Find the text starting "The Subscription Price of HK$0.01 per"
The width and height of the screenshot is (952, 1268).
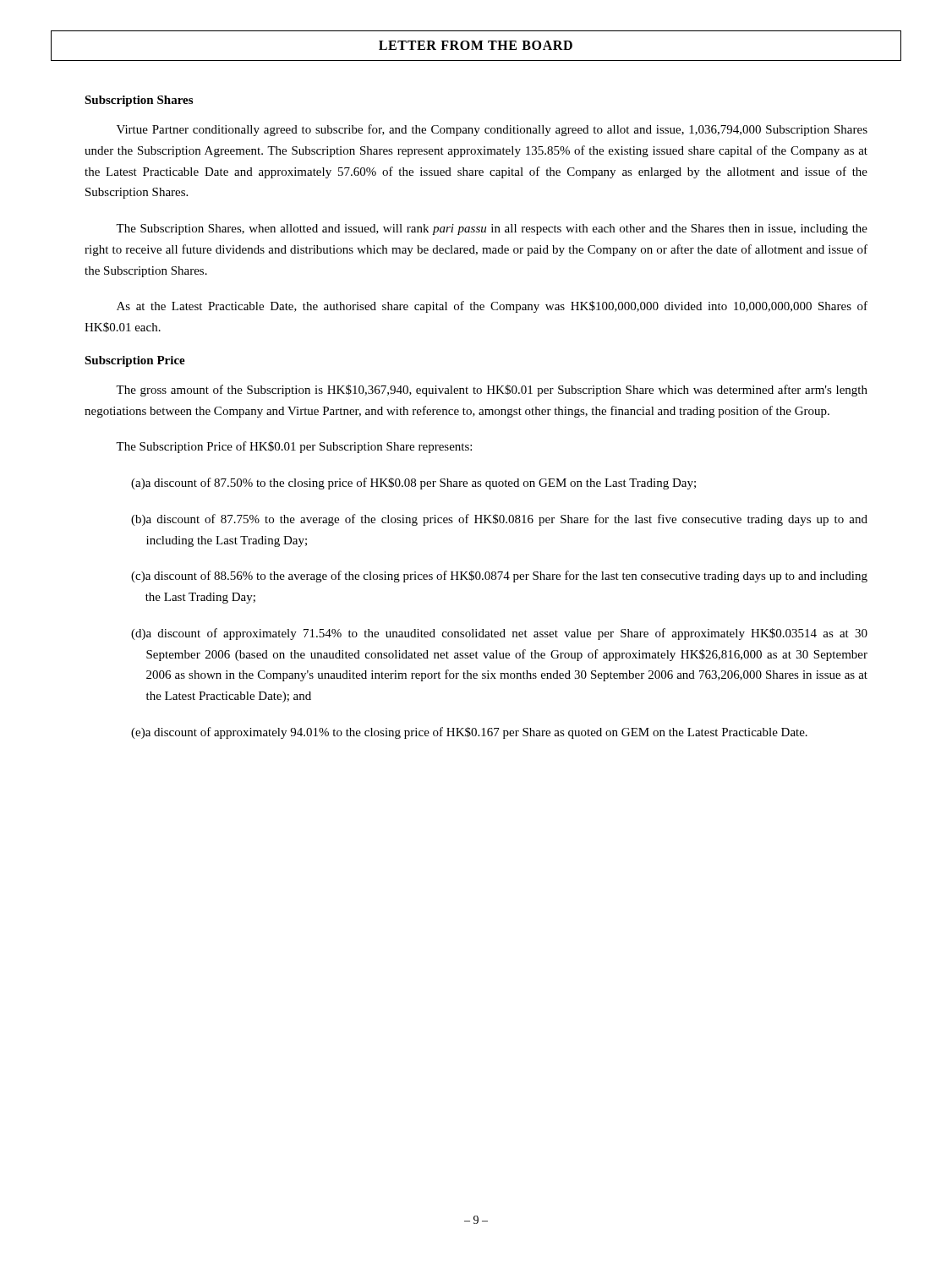(295, 447)
